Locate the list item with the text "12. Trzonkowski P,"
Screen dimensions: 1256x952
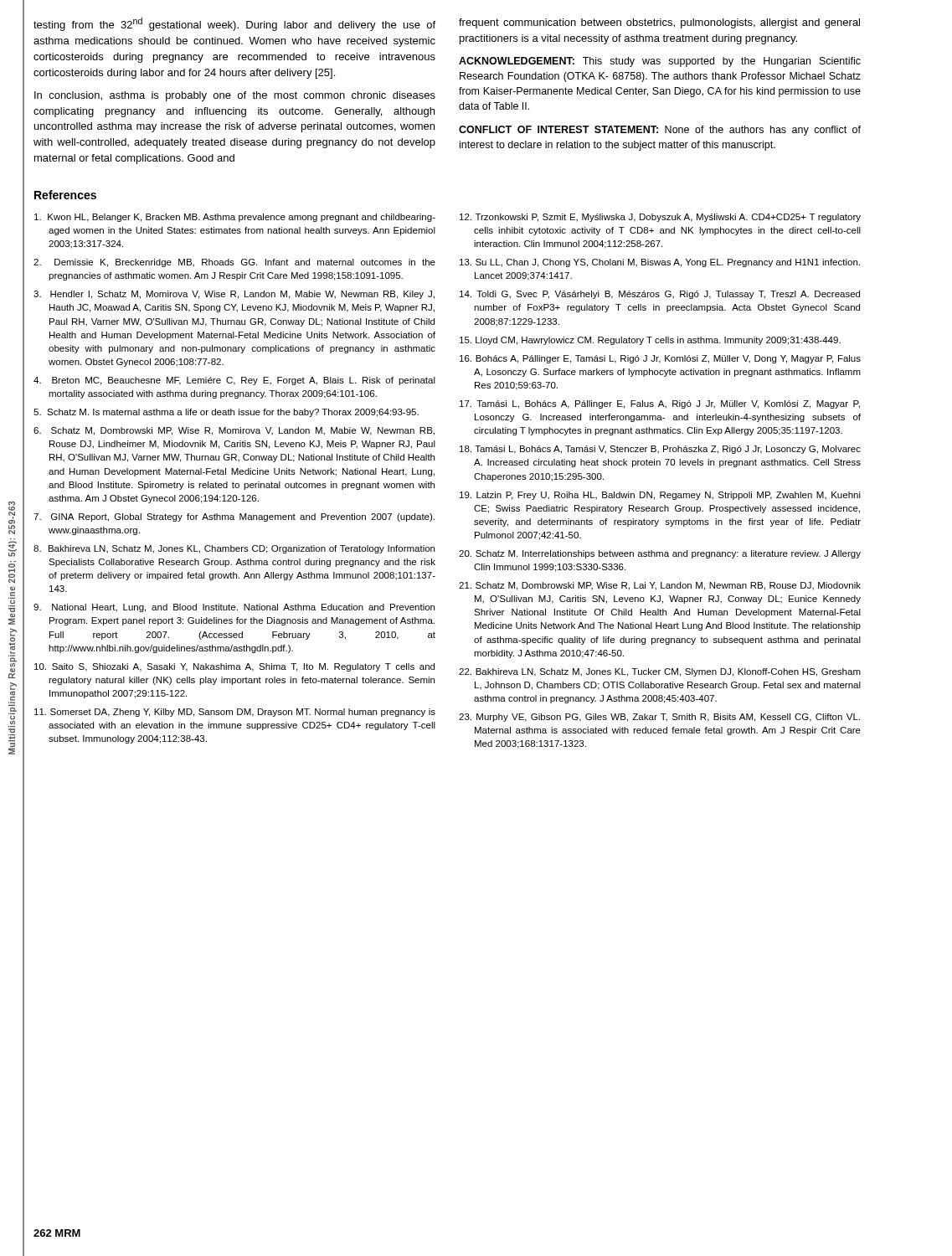point(660,230)
